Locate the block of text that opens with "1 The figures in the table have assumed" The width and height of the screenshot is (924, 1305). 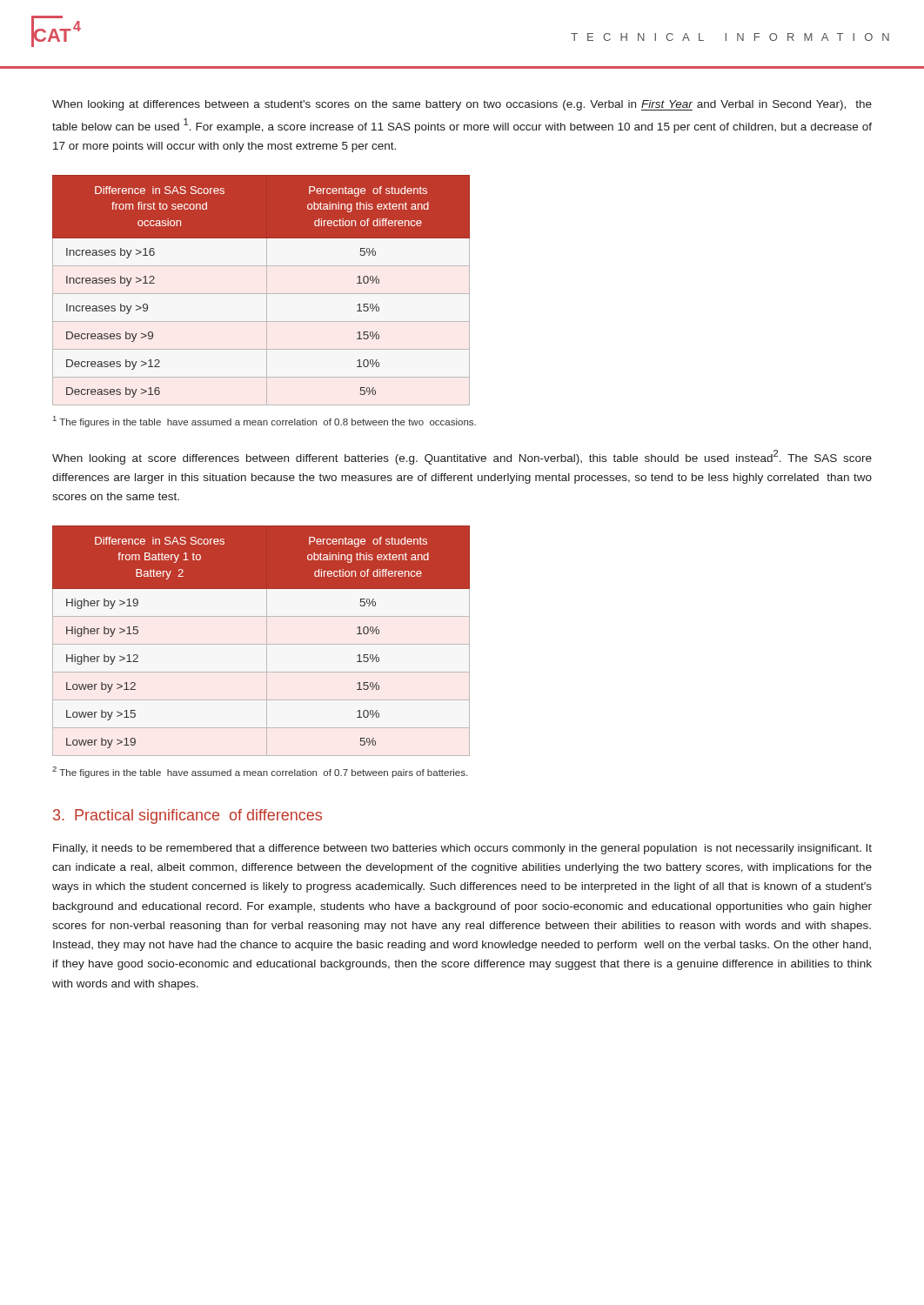(x=264, y=420)
